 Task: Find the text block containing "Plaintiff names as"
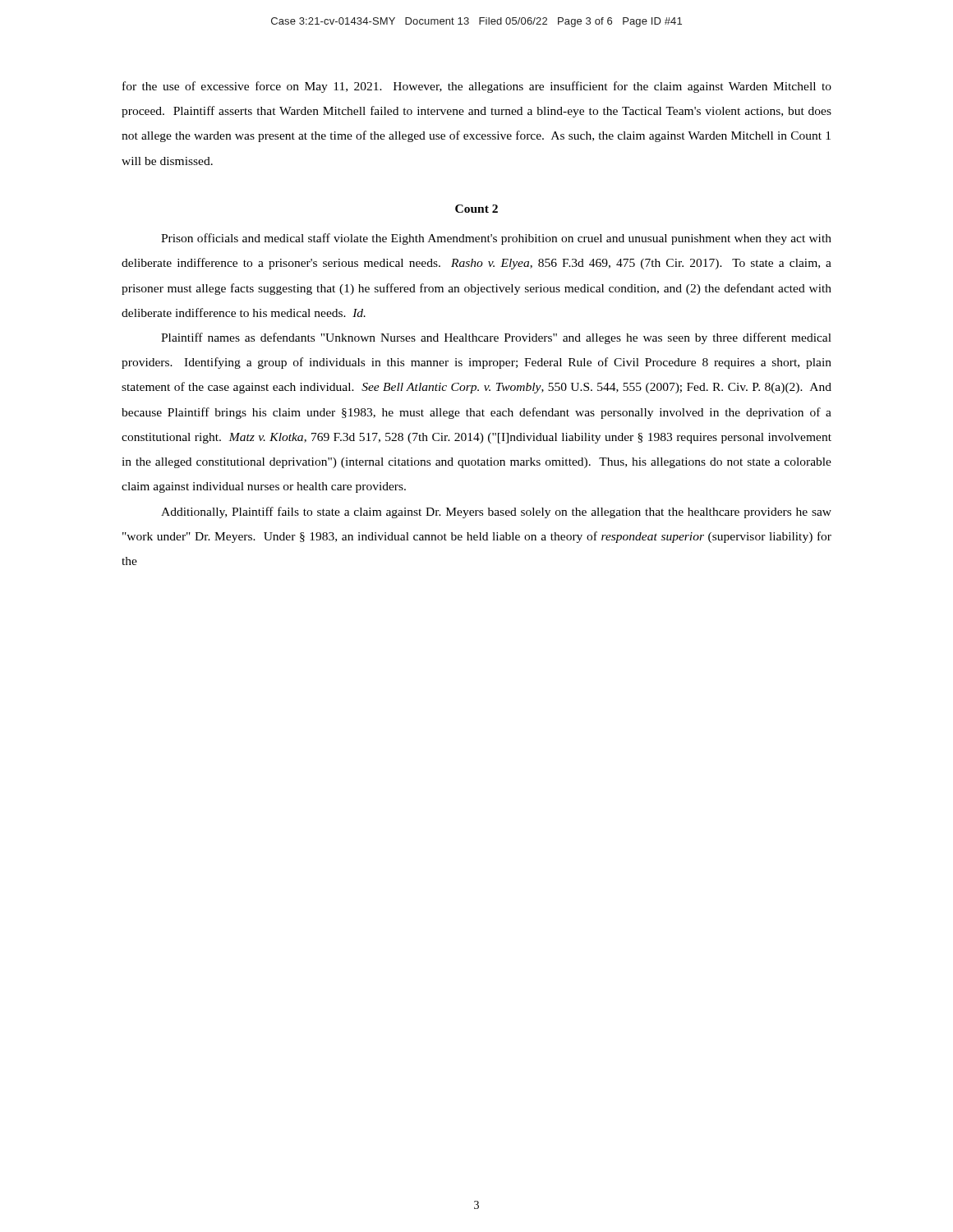pos(476,412)
